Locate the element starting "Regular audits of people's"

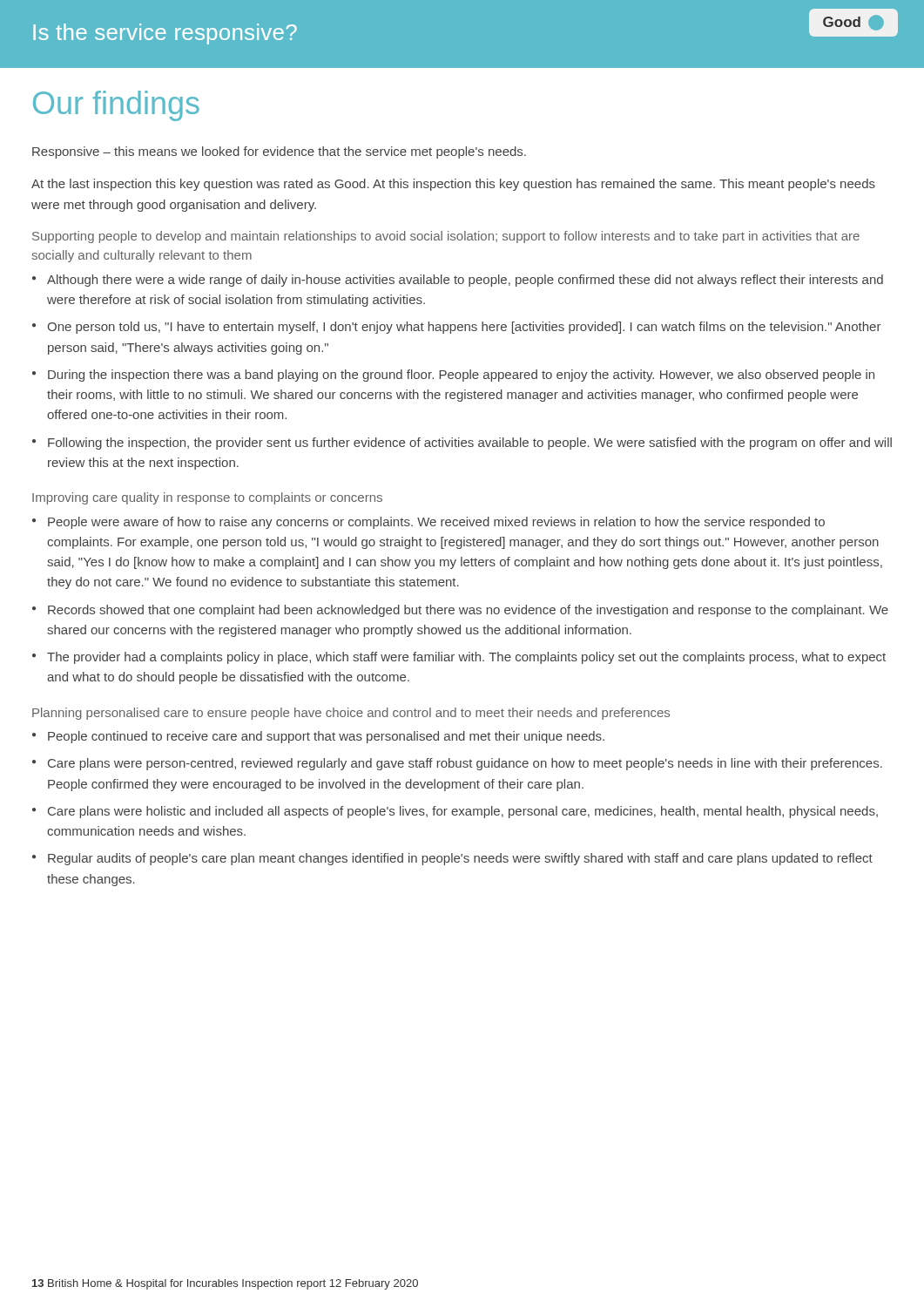click(460, 868)
